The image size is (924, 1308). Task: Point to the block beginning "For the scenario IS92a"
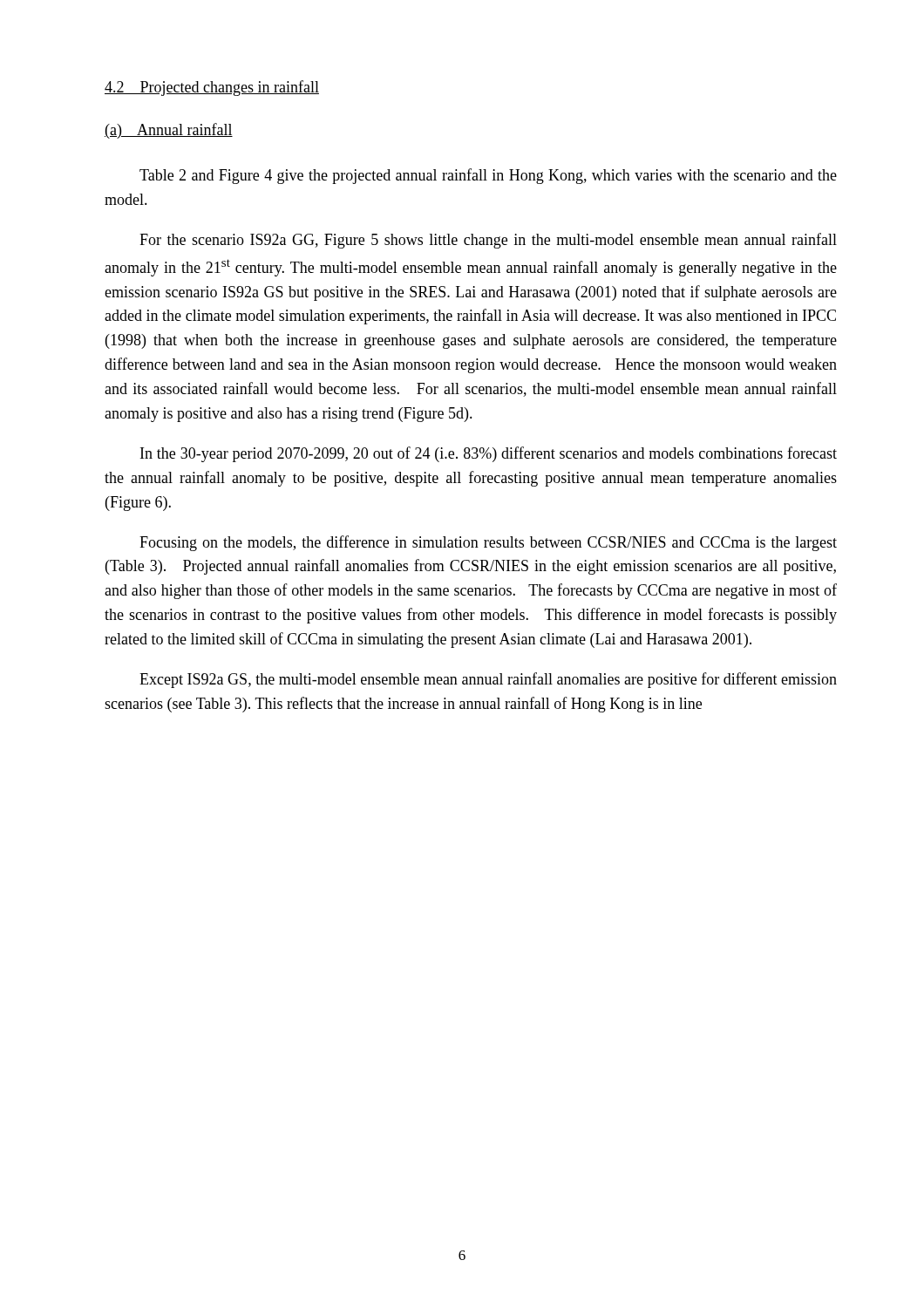(471, 326)
